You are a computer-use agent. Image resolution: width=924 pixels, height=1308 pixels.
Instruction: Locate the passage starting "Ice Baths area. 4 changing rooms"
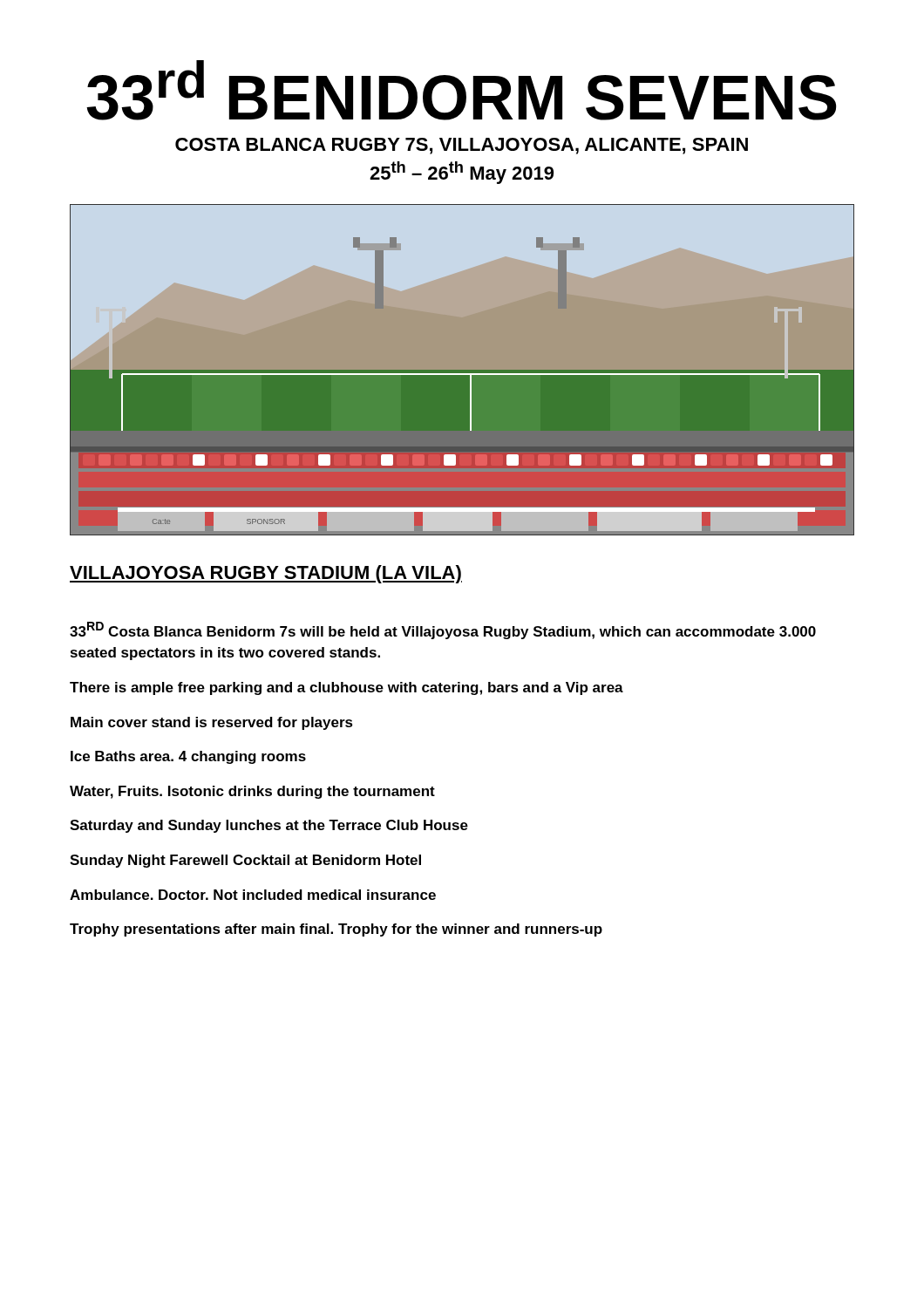pyautogui.click(x=188, y=757)
